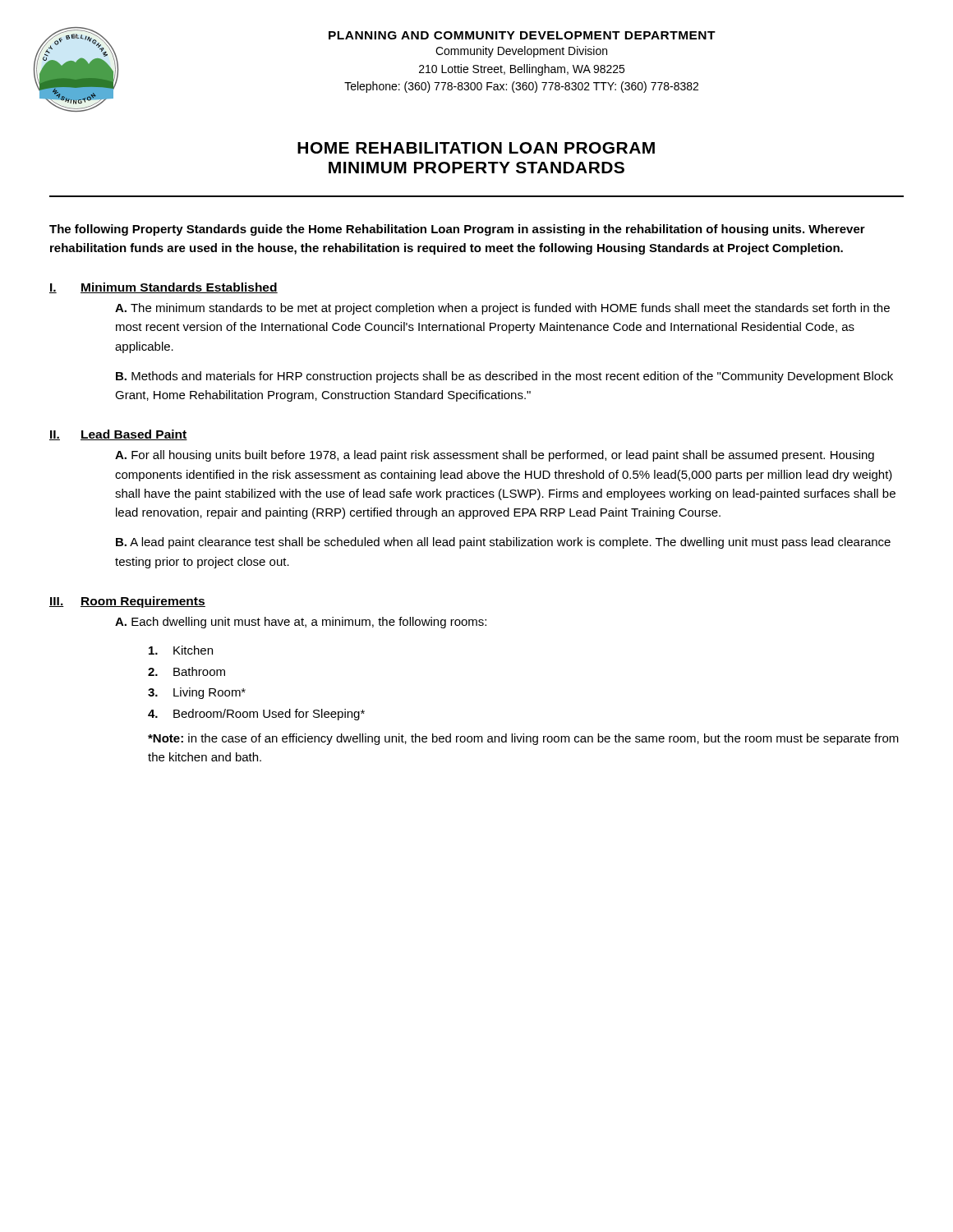The image size is (953, 1232).
Task: Click on the element starting "B. A lead"
Action: (x=503, y=551)
